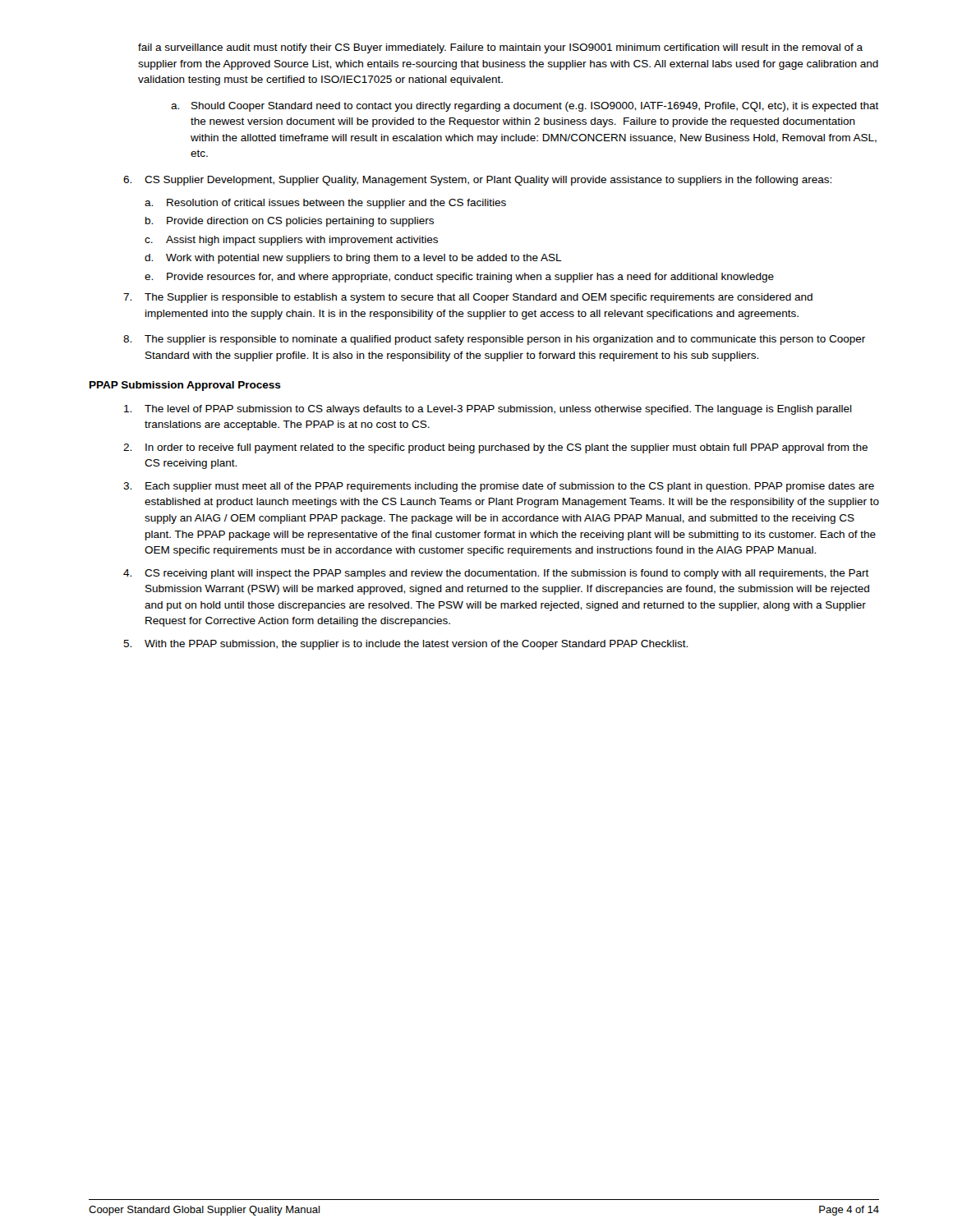
Task: Select the passage starting "The level of PPAP submission"
Action: coord(501,416)
